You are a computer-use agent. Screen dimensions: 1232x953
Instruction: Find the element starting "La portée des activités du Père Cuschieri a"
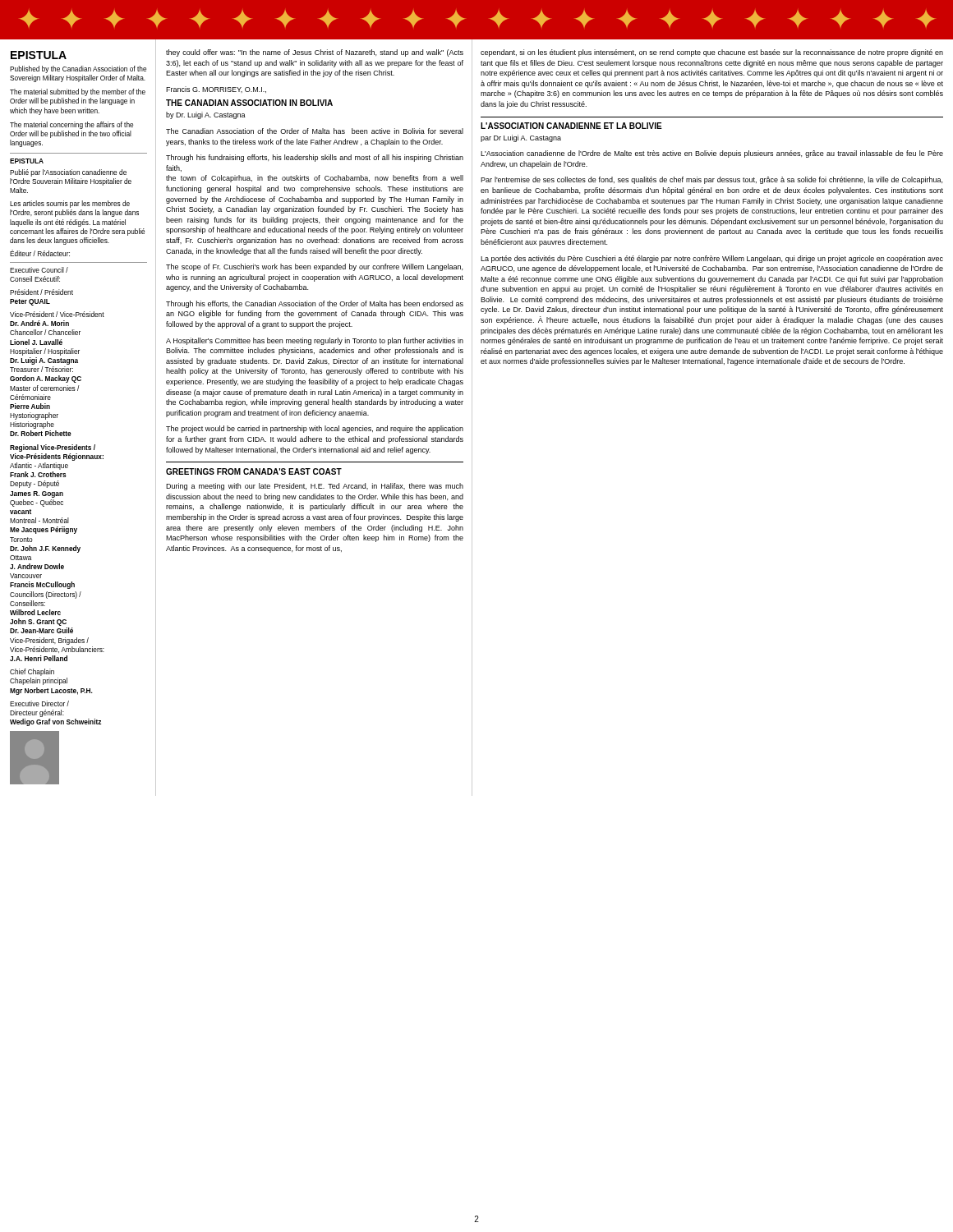[x=712, y=310]
